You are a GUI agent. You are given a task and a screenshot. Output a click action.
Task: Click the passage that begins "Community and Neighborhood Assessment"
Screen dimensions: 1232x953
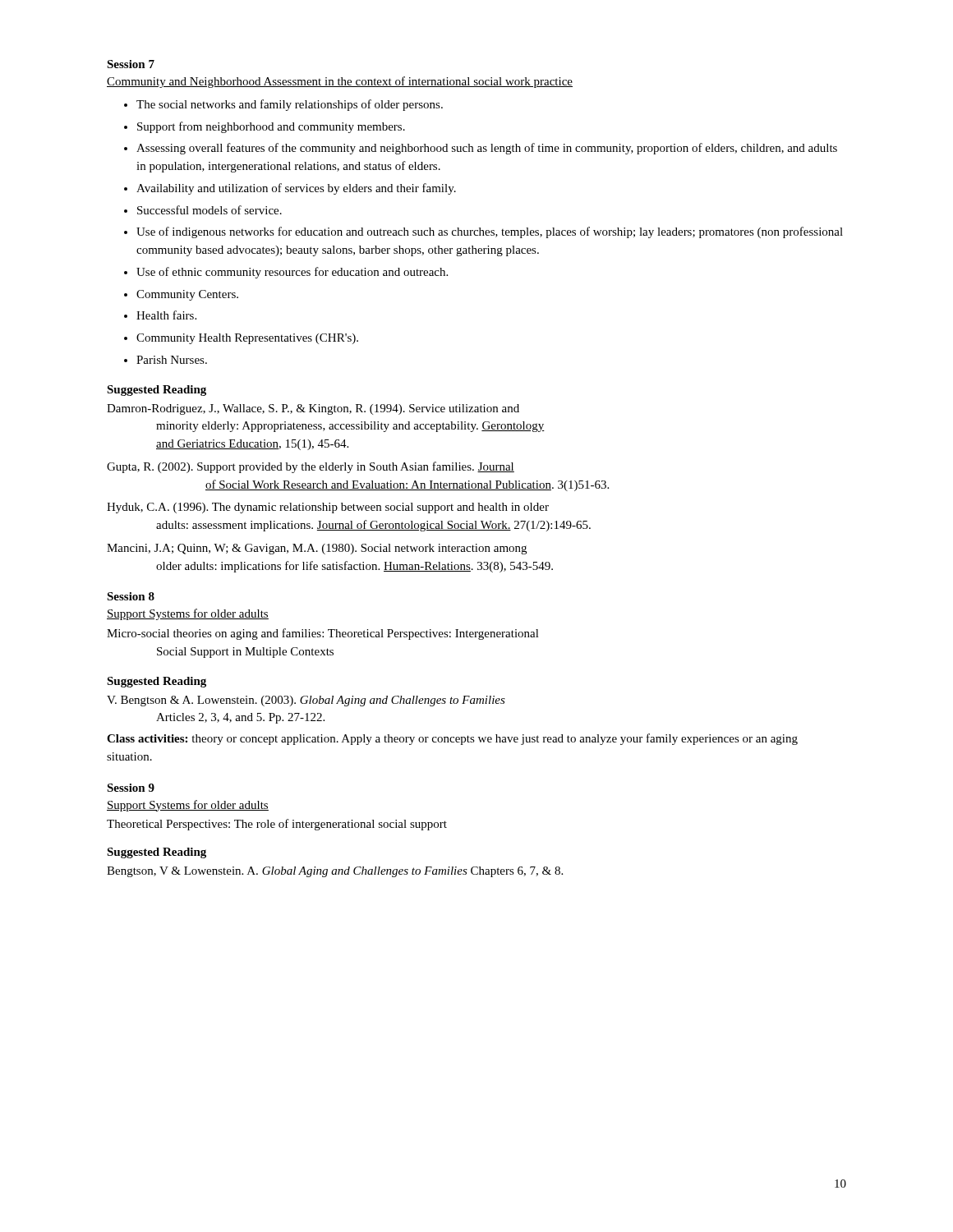coord(340,81)
